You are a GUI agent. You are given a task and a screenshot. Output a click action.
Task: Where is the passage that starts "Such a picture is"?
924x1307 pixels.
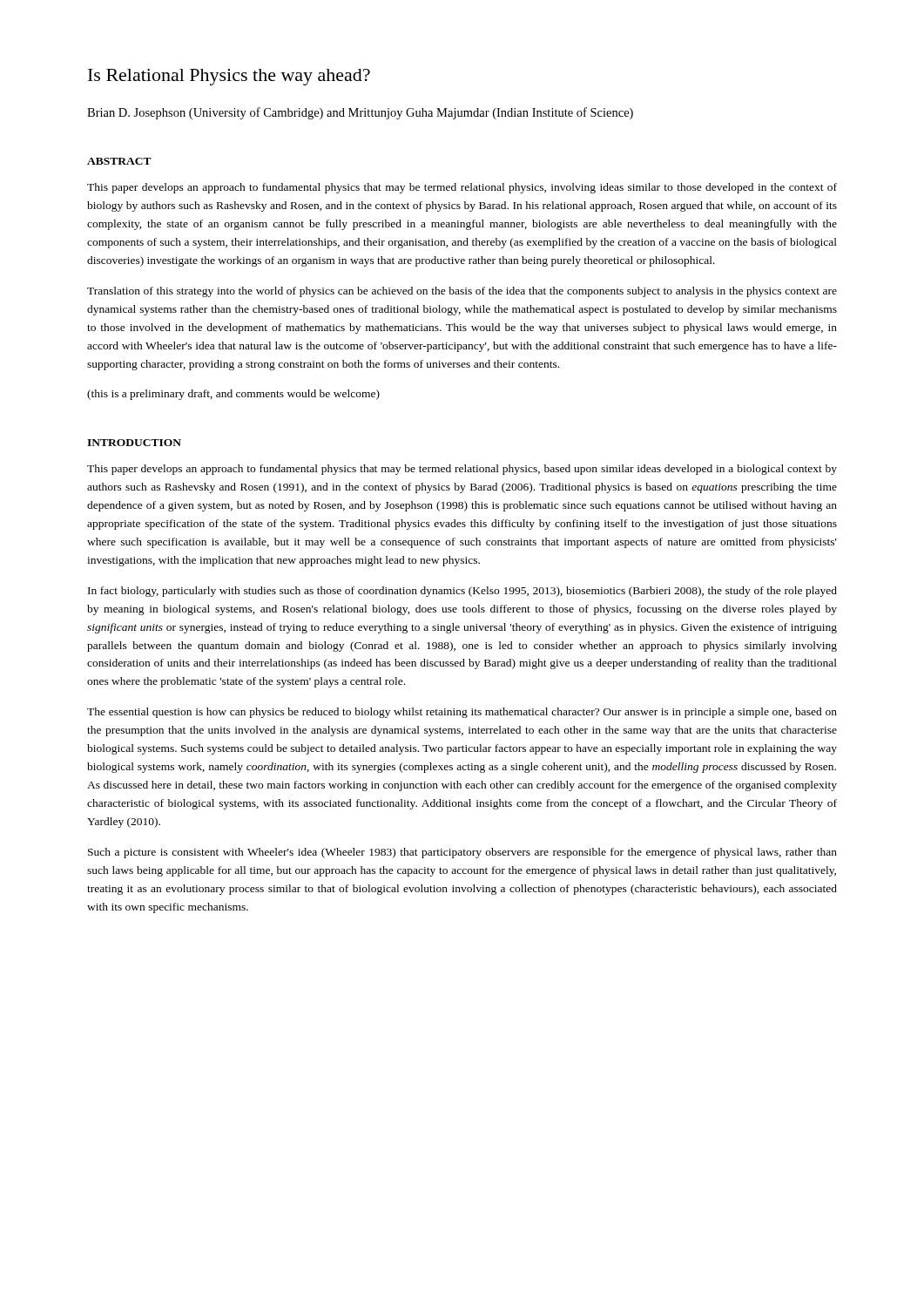click(462, 879)
